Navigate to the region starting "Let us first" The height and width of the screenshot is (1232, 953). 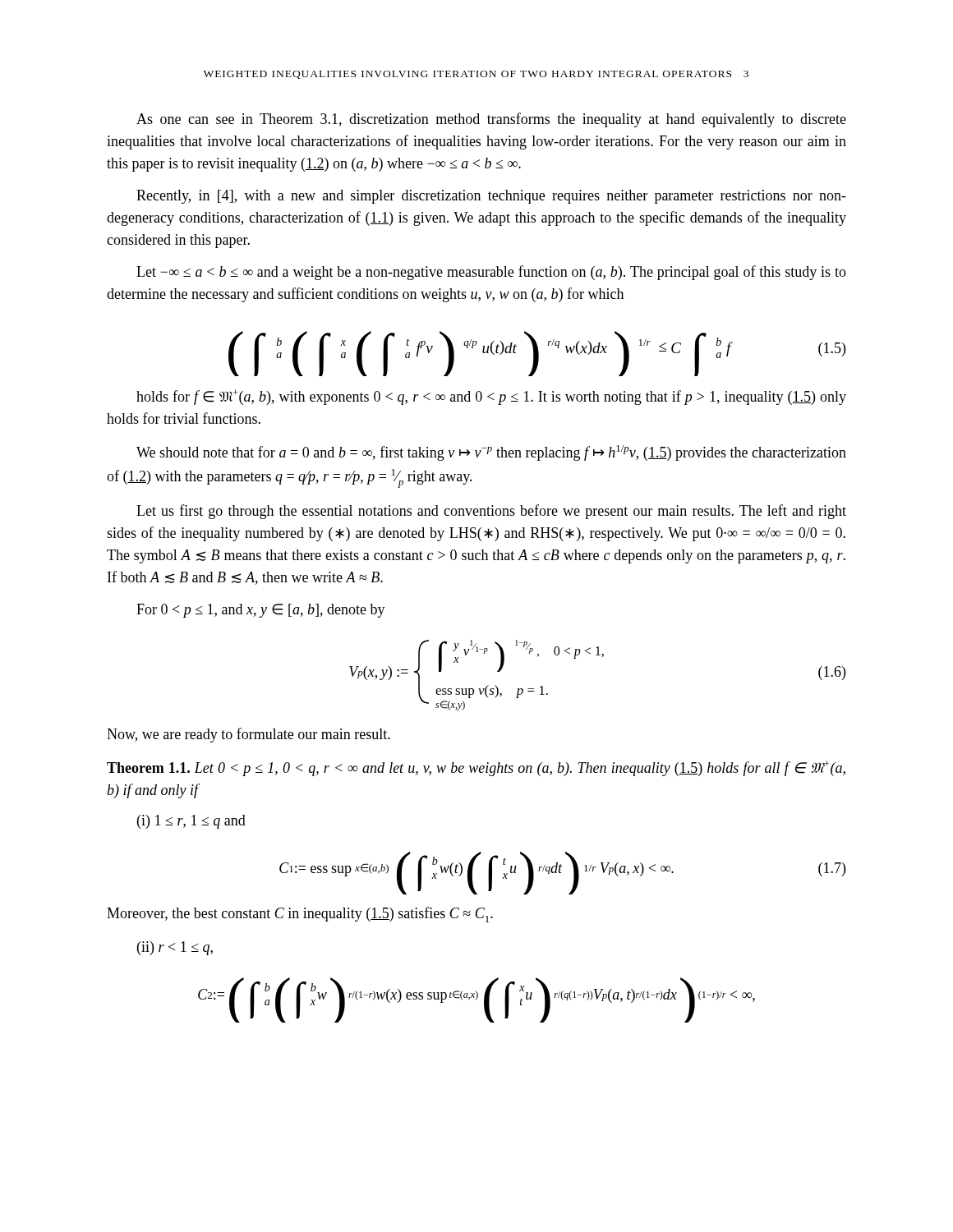[476, 544]
